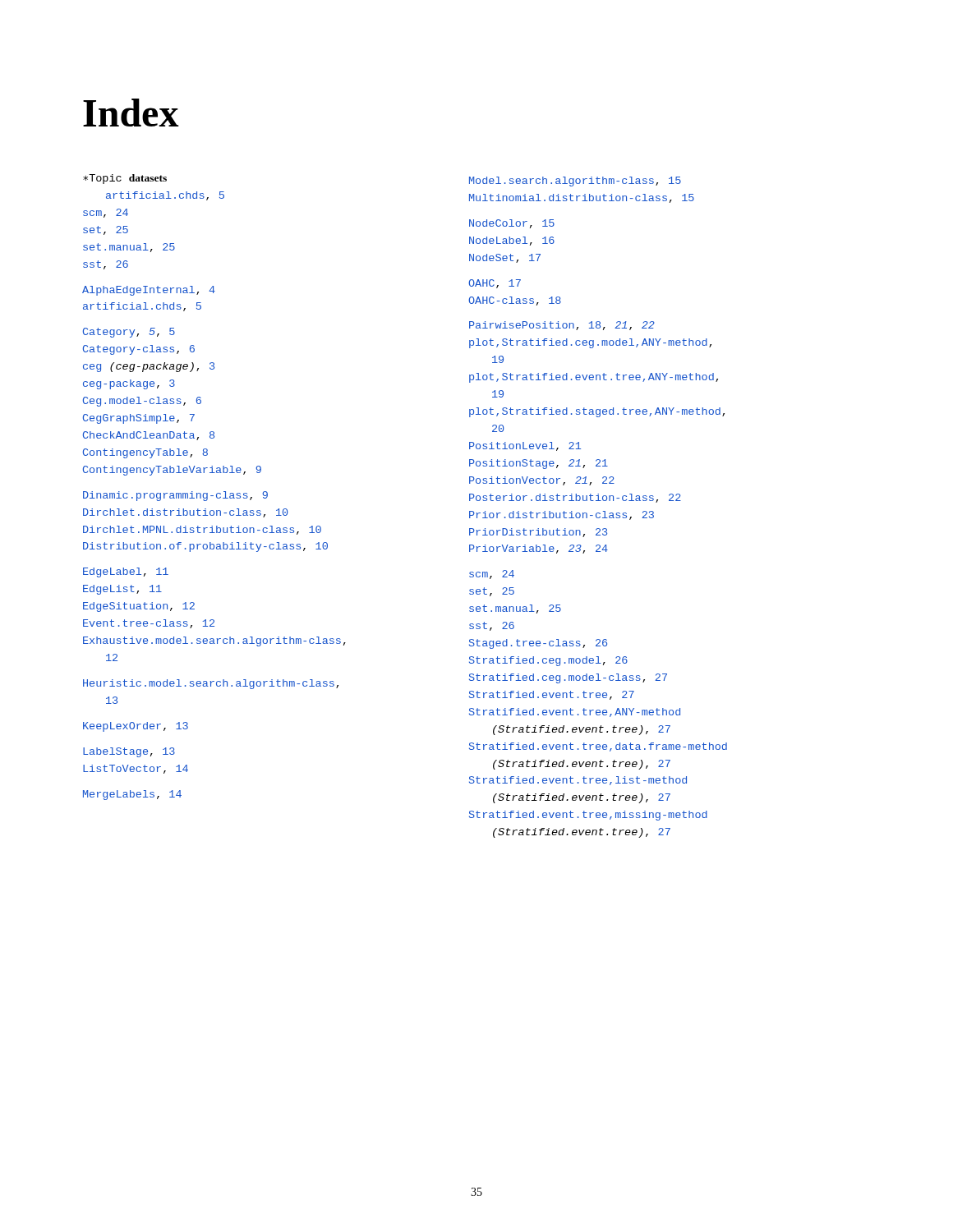Image resolution: width=953 pixels, height=1232 pixels.
Task: Click on the text block that reads "EdgeLabel, 11 EdgeList, 11 EdgeSituation, 12"
Action: pos(126,572)
